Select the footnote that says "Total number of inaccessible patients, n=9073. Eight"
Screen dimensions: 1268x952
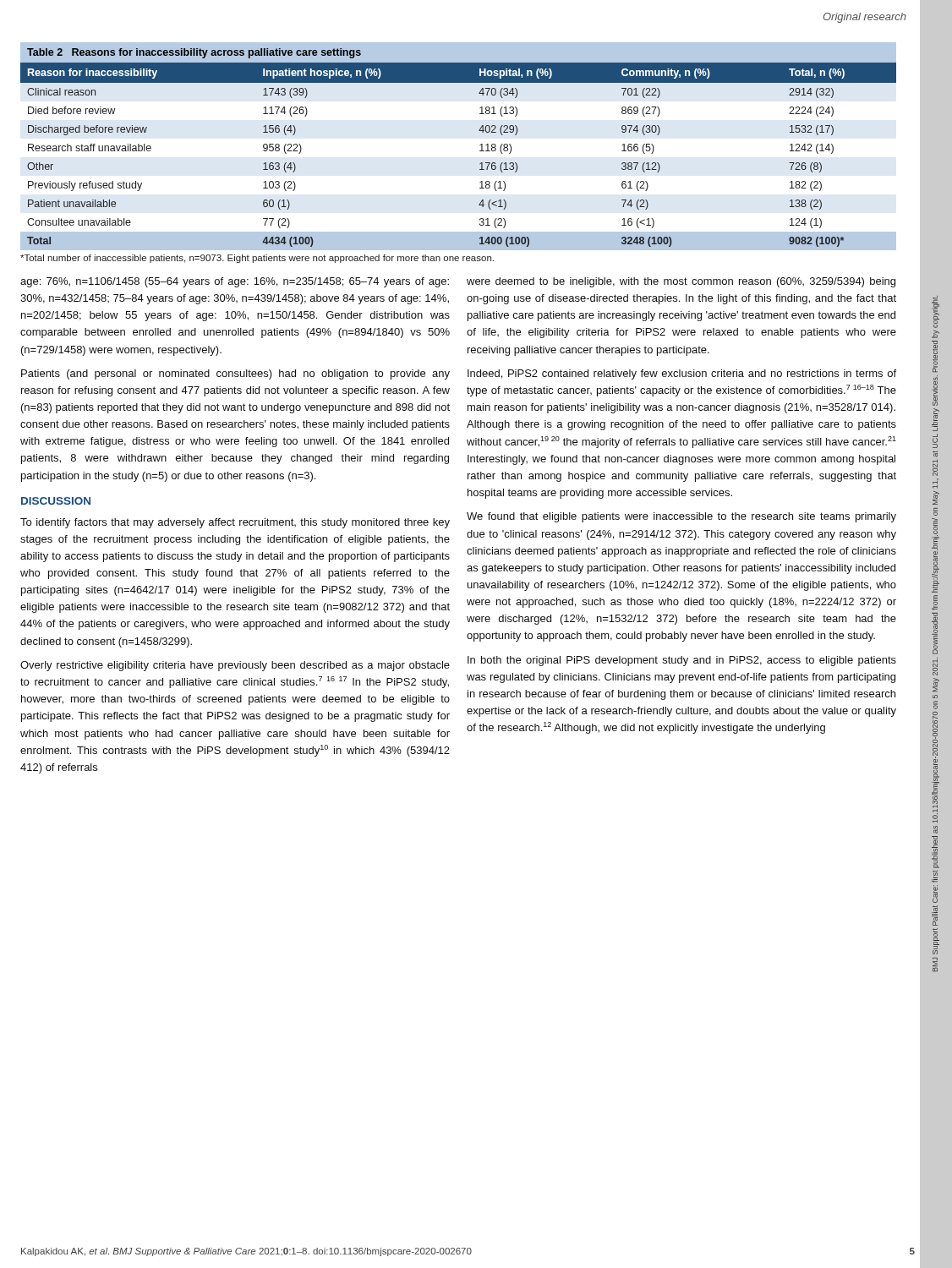click(x=257, y=258)
